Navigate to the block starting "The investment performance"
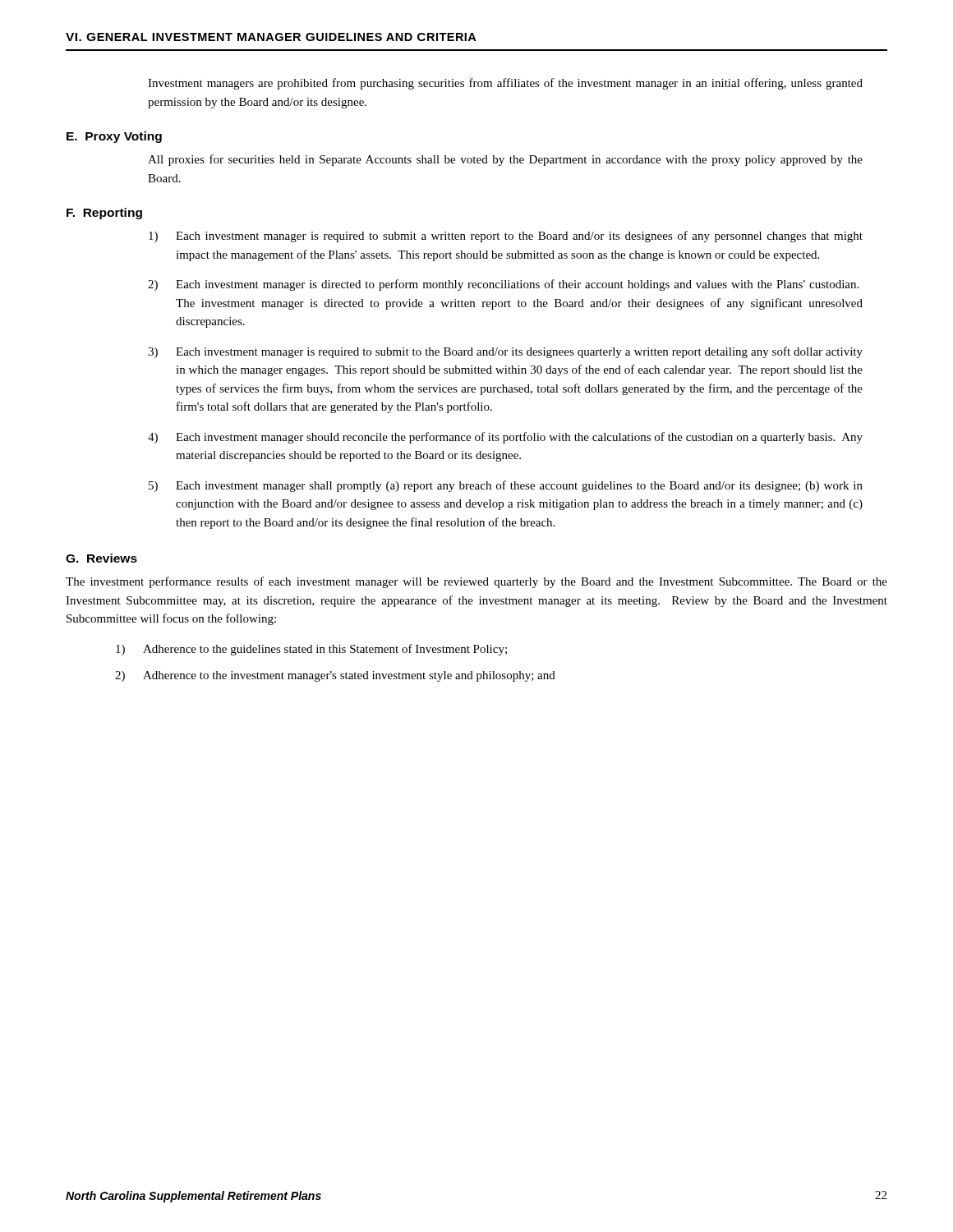Screen dimensions: 1232x953 pos(476,600)
